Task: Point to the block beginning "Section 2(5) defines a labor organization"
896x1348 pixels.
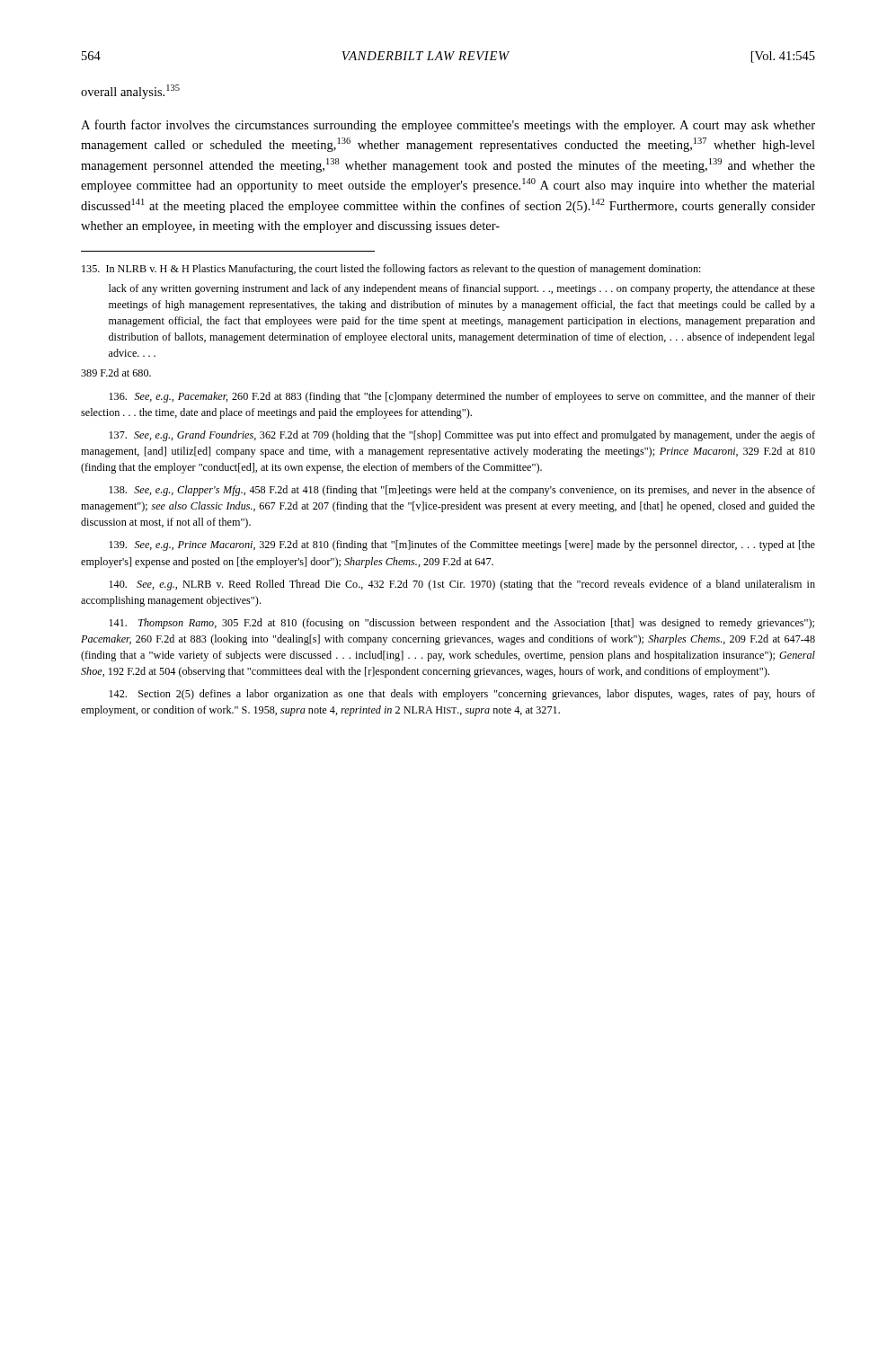Action: click(x=448, y=702)
